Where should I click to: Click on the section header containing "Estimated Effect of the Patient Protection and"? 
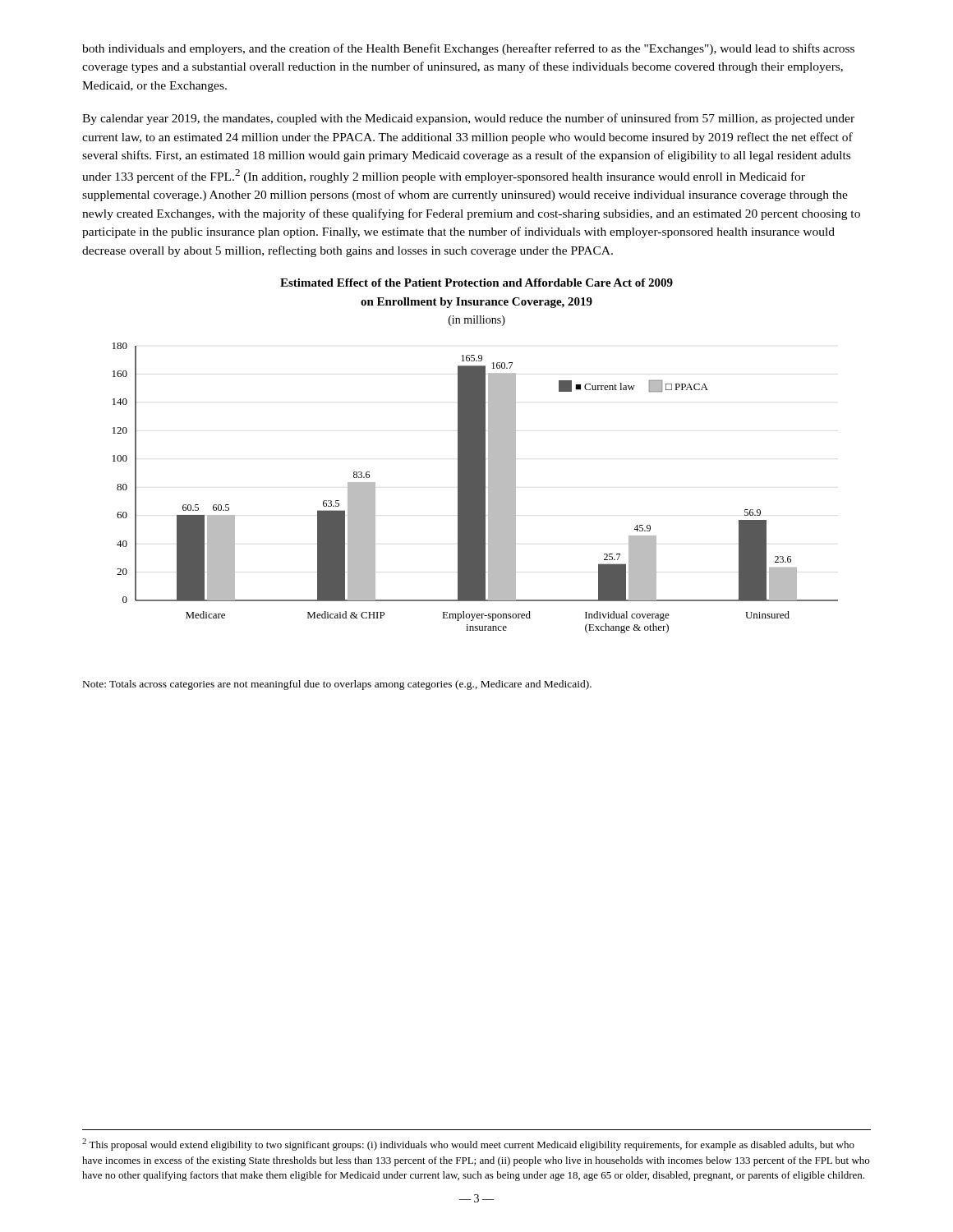pos(476,283)
